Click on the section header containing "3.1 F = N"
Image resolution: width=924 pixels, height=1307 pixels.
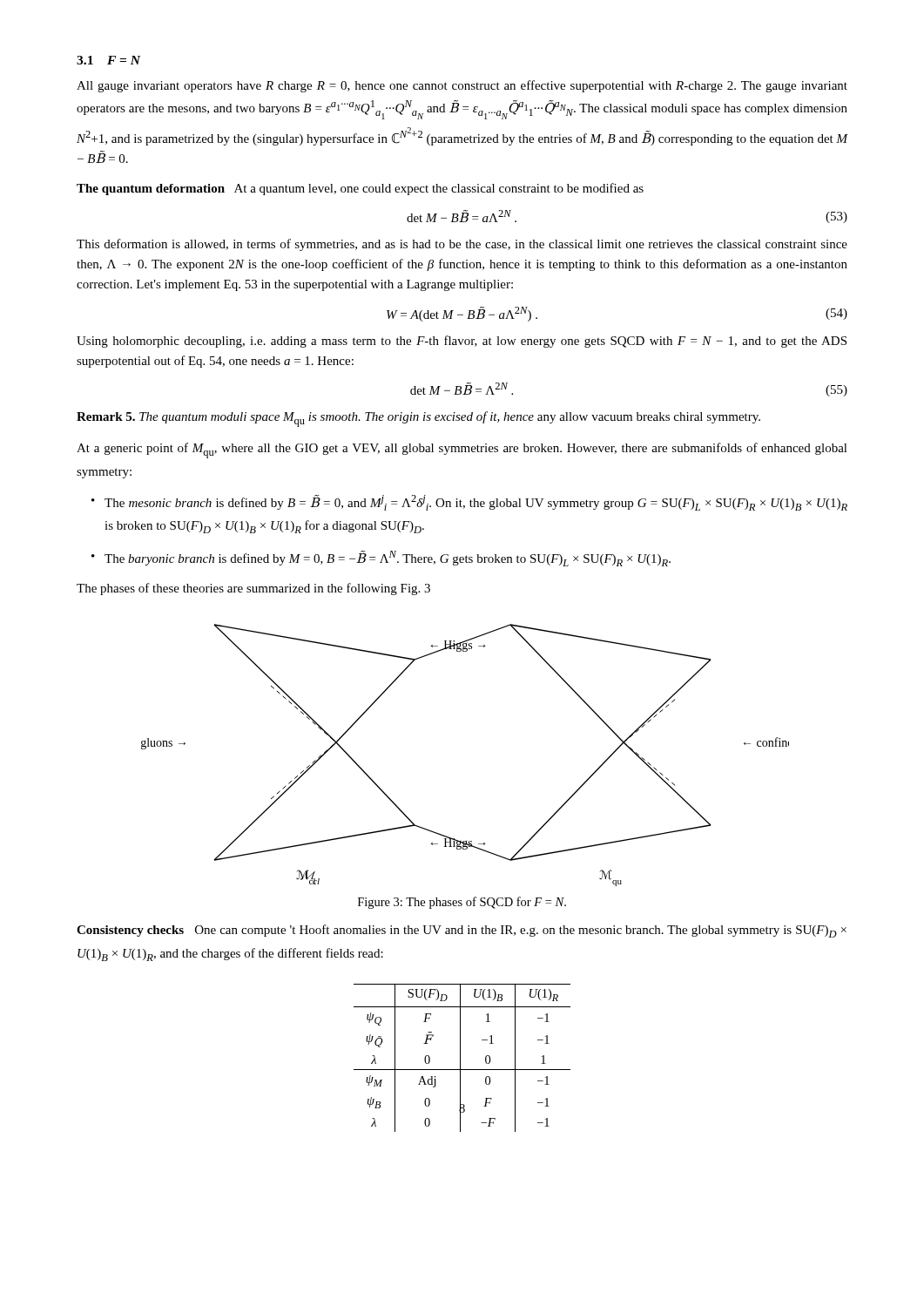coord(108,60)
